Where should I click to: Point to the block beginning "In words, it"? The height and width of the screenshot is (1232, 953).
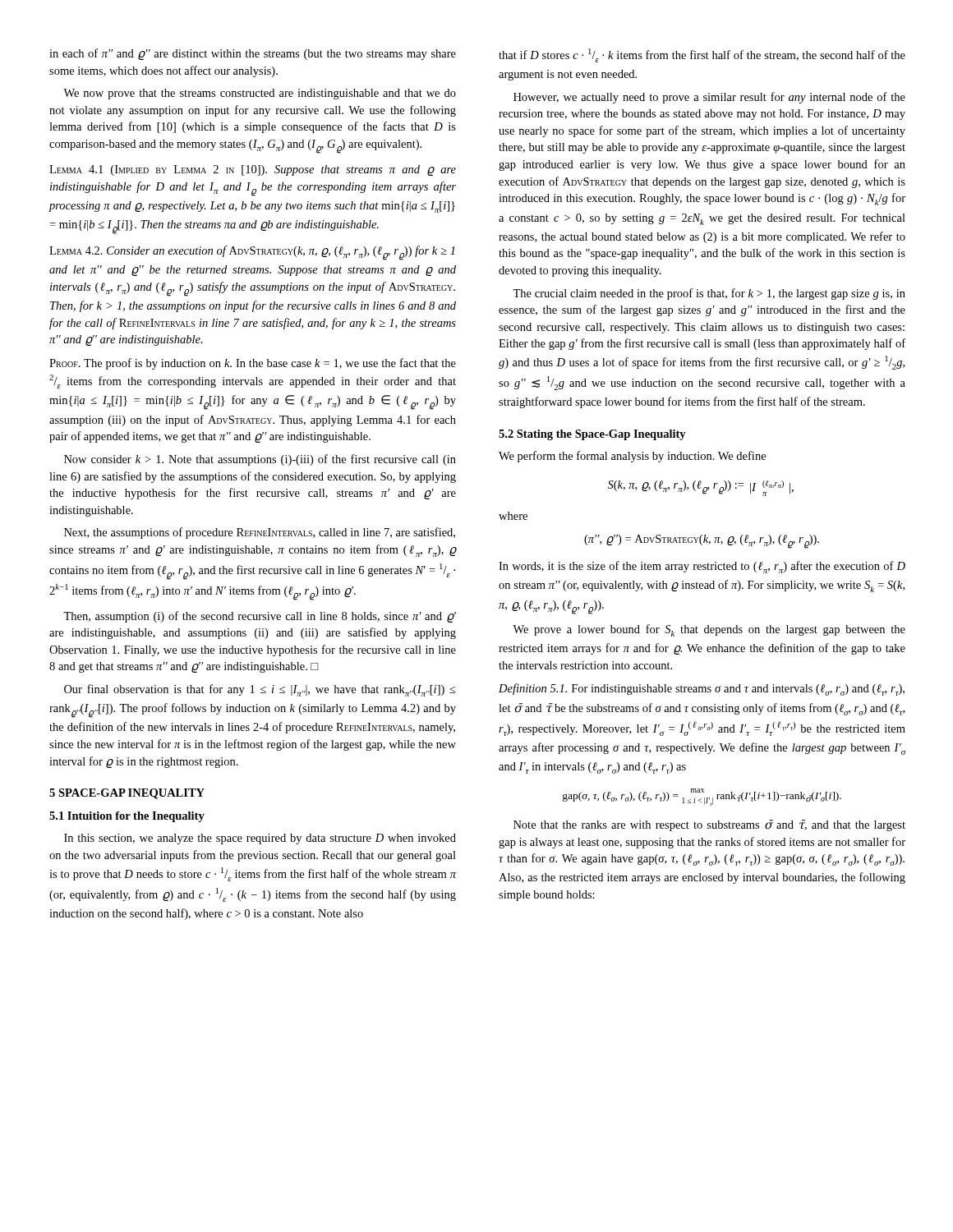point(702,616)
